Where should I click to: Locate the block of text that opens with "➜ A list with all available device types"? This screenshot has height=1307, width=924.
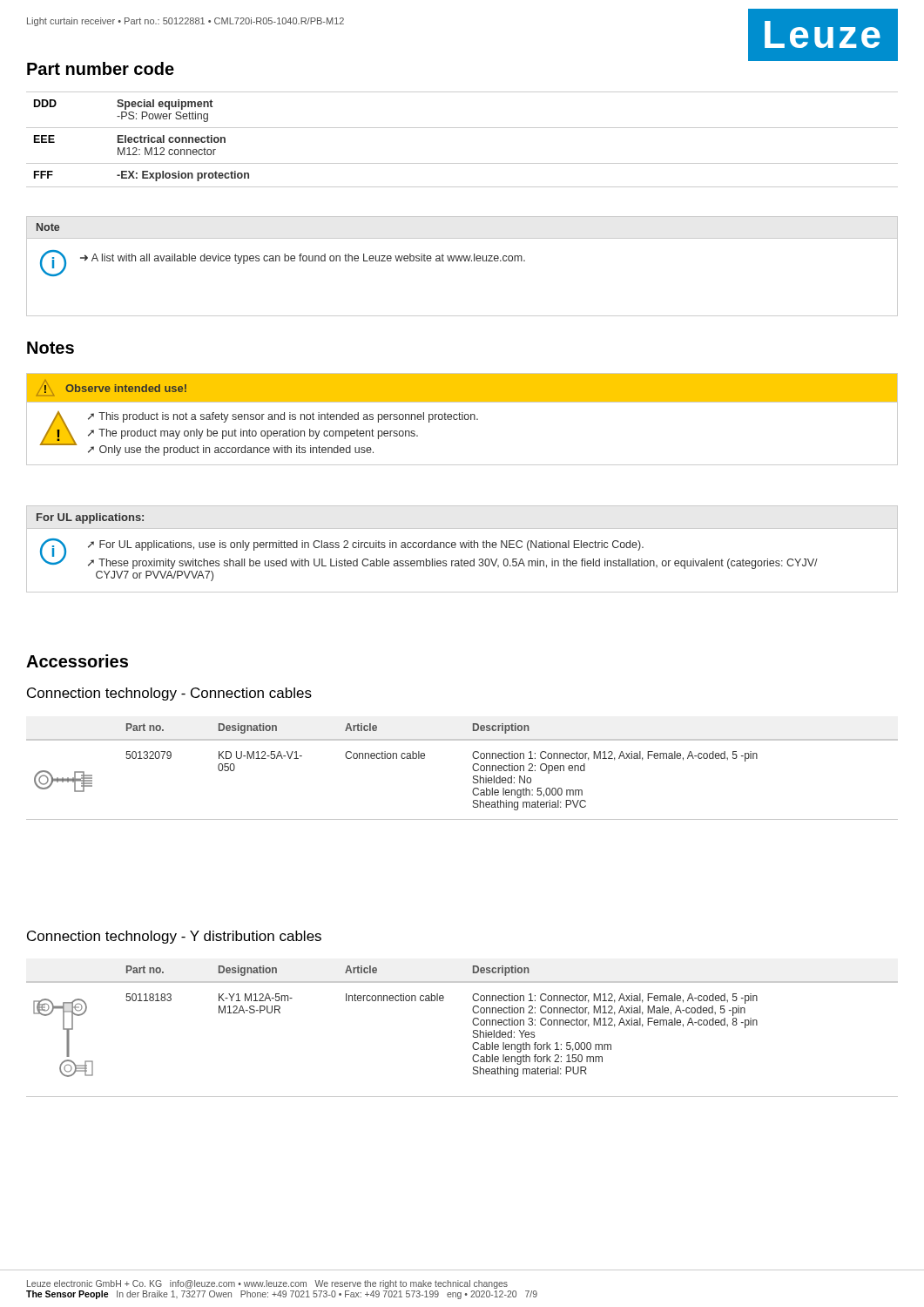[303, 258]
